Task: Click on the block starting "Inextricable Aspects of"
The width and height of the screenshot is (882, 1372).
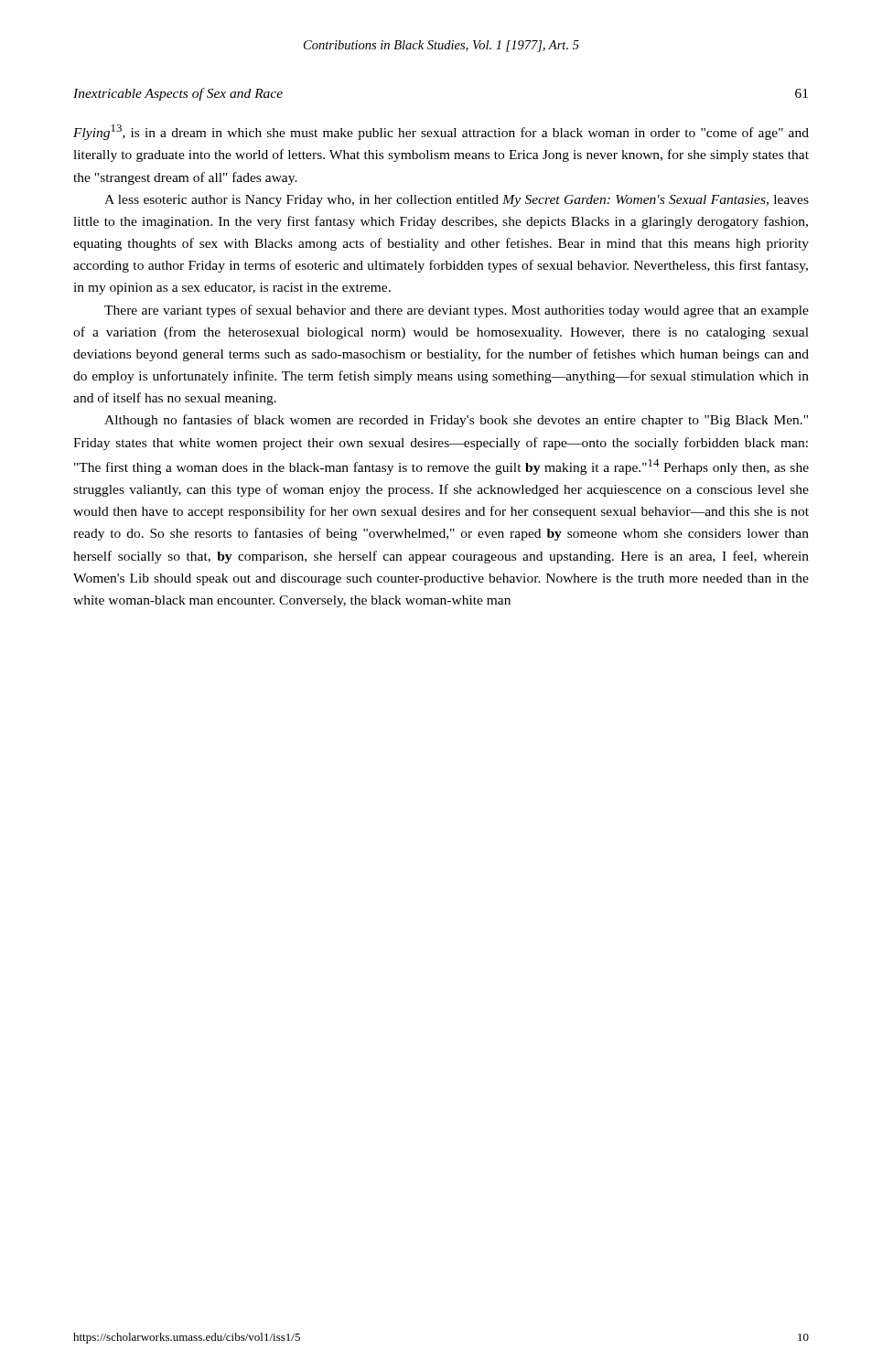Action: [178, 93]
